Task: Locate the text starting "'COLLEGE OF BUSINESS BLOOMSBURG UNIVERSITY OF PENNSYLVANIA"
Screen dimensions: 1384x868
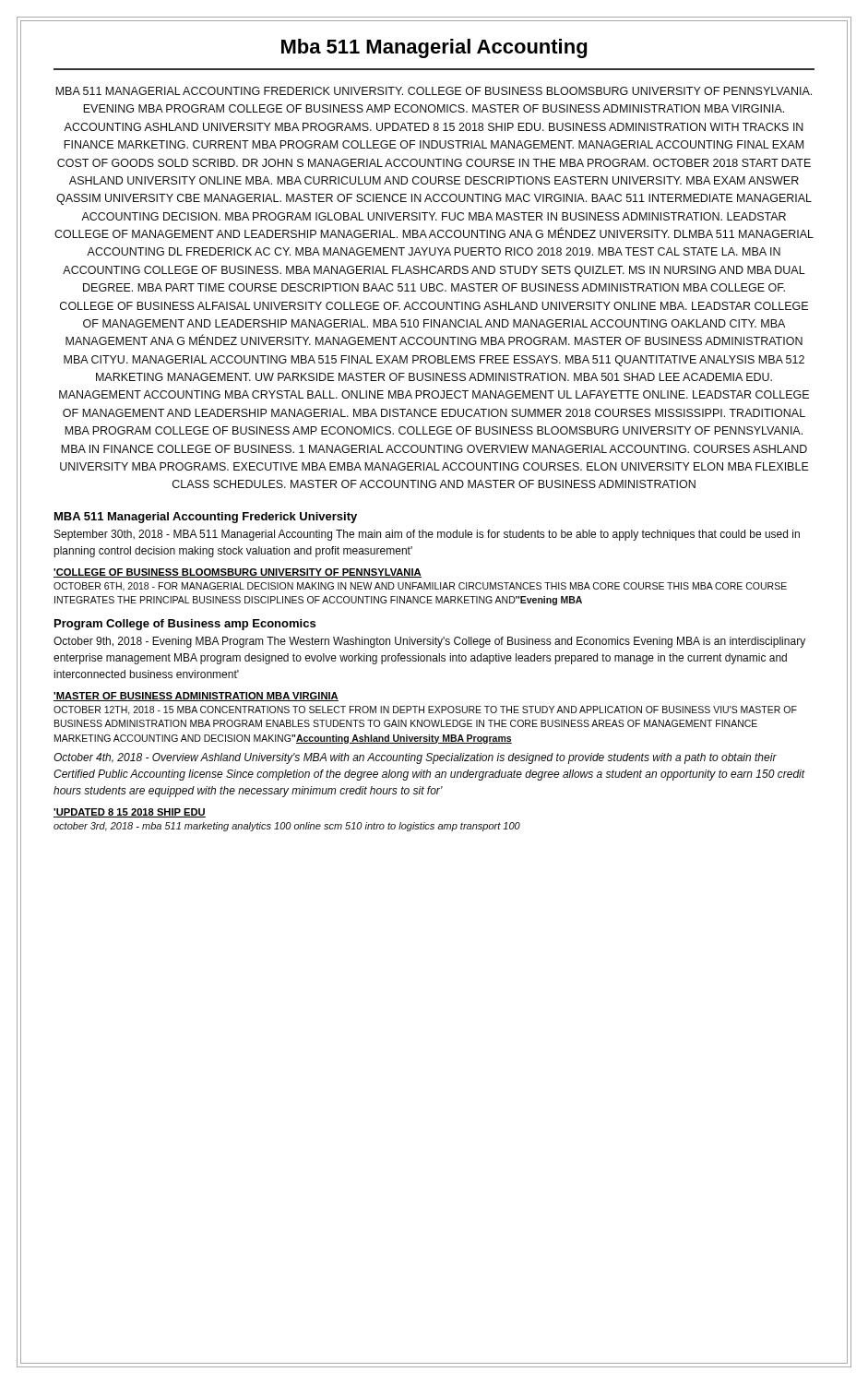Action: [x=434, y=572]
